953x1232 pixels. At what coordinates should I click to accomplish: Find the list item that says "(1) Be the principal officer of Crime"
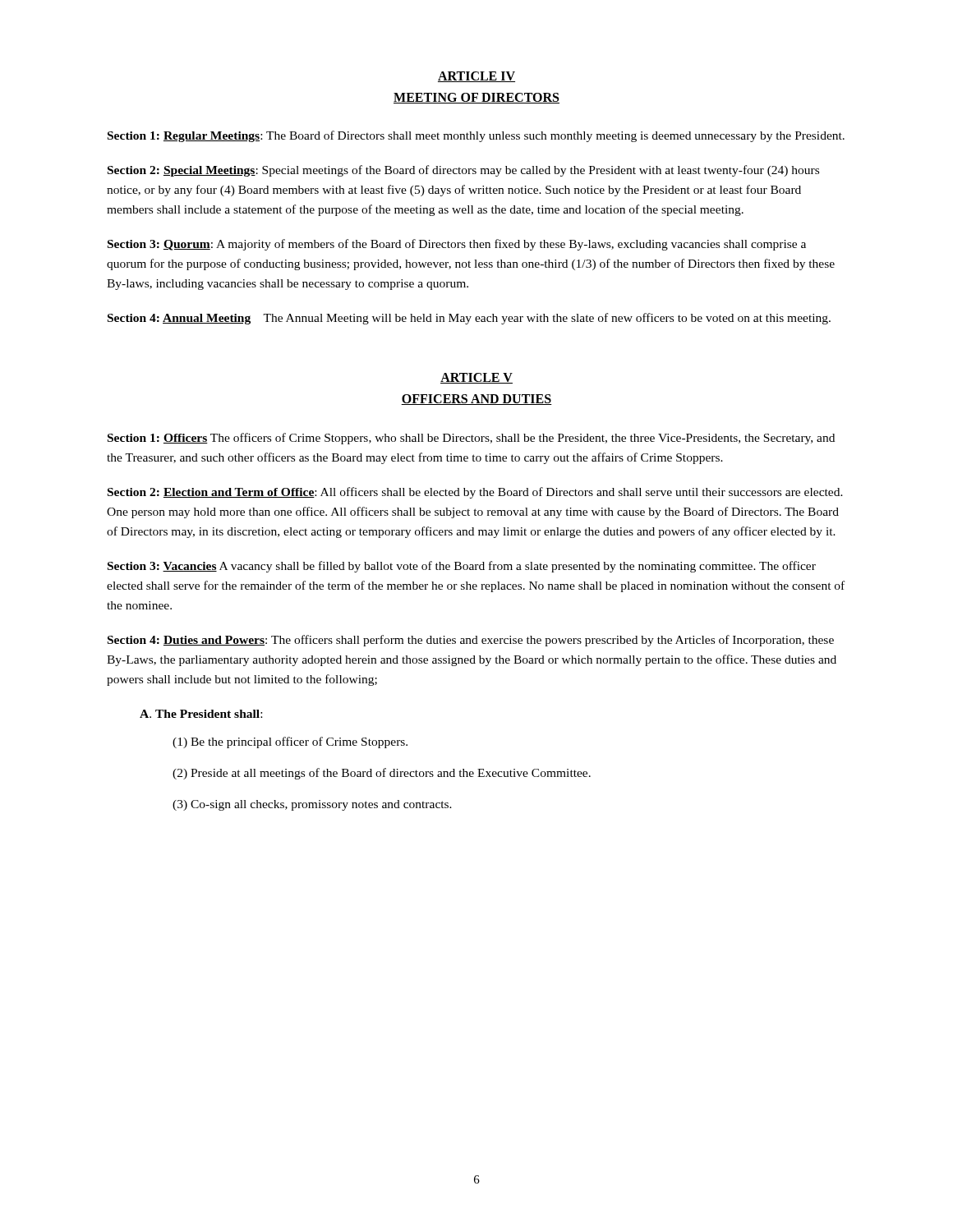click(291, 741)
